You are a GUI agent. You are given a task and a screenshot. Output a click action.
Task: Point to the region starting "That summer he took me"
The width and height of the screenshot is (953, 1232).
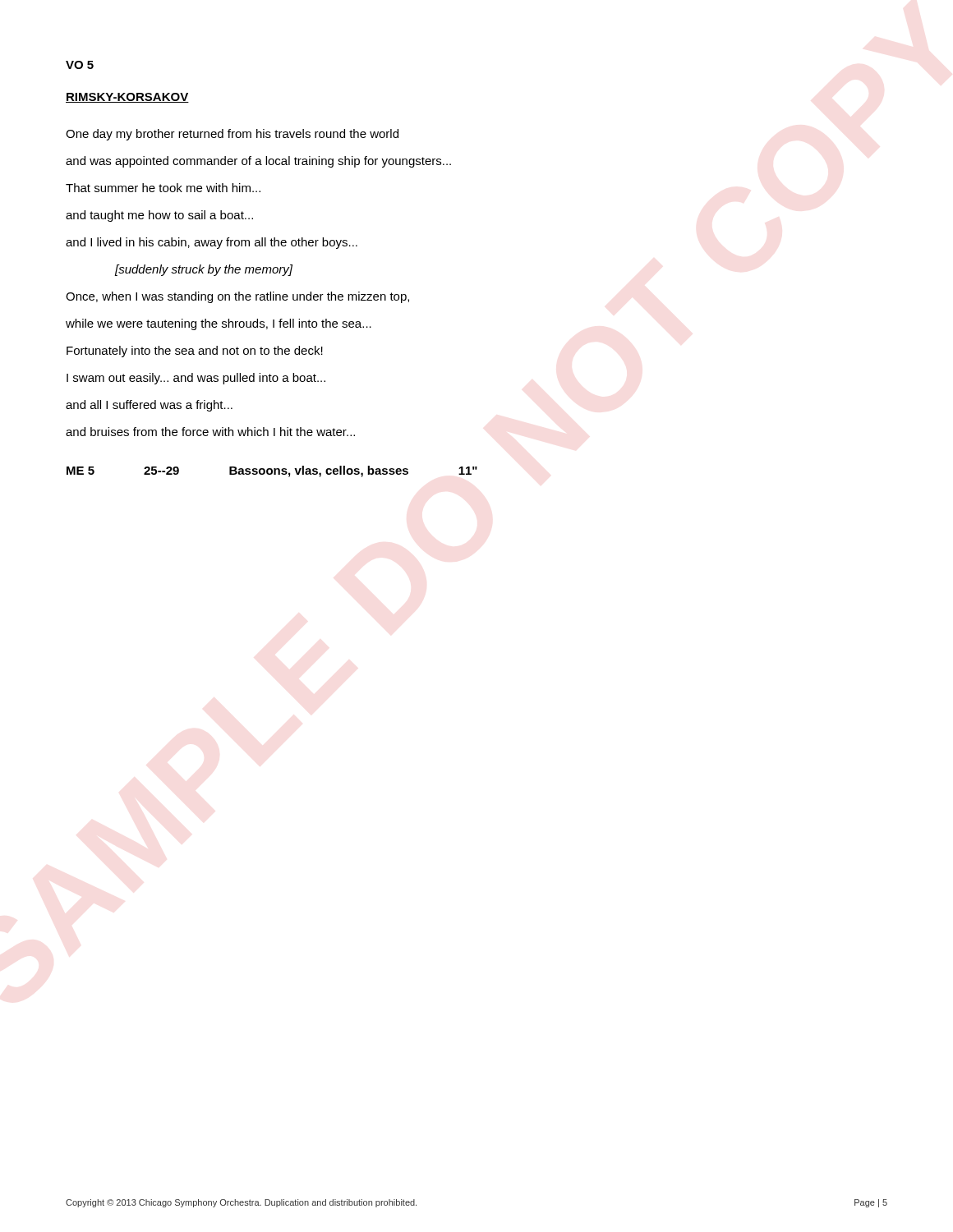(164, 188)
